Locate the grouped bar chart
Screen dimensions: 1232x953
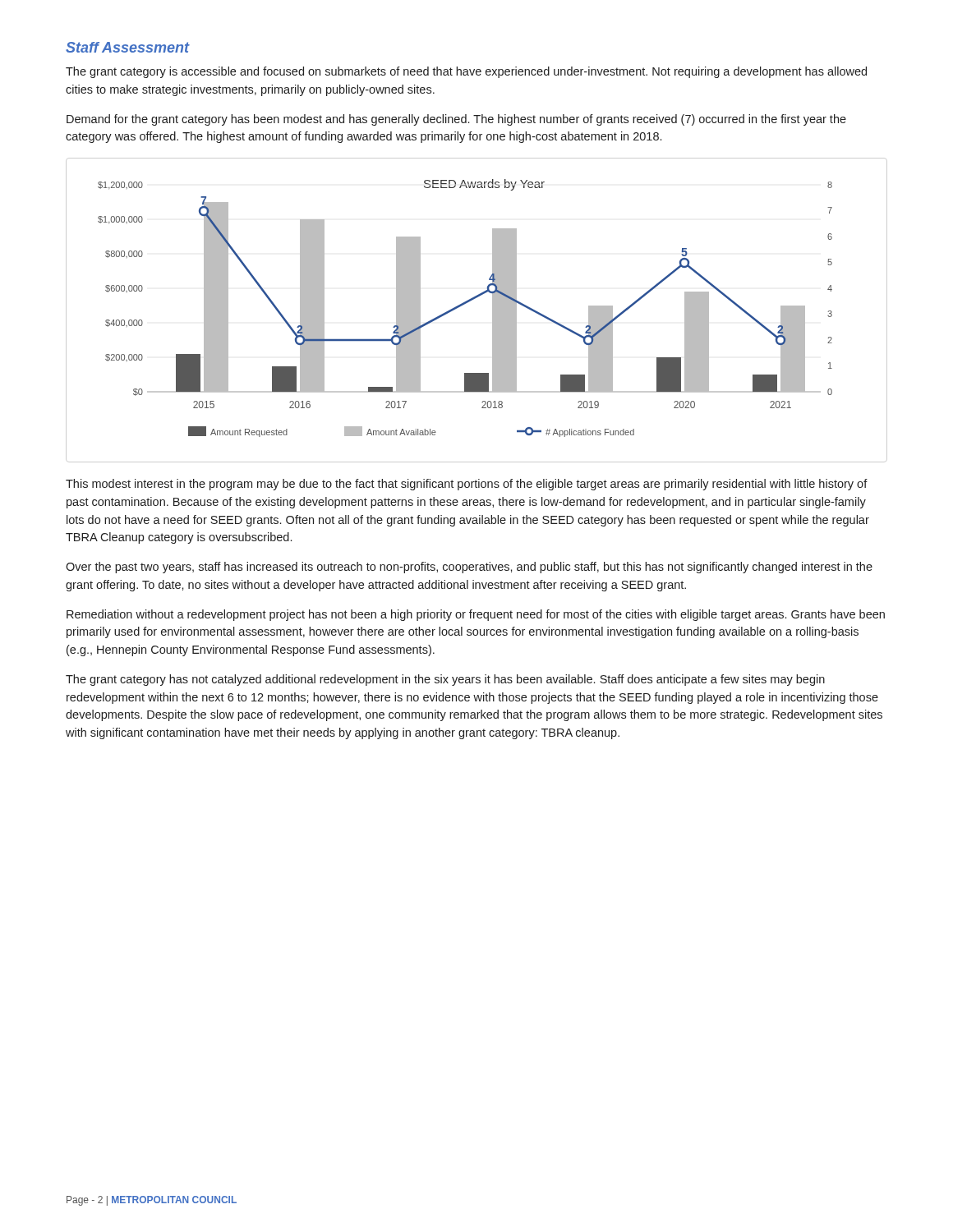476,310
